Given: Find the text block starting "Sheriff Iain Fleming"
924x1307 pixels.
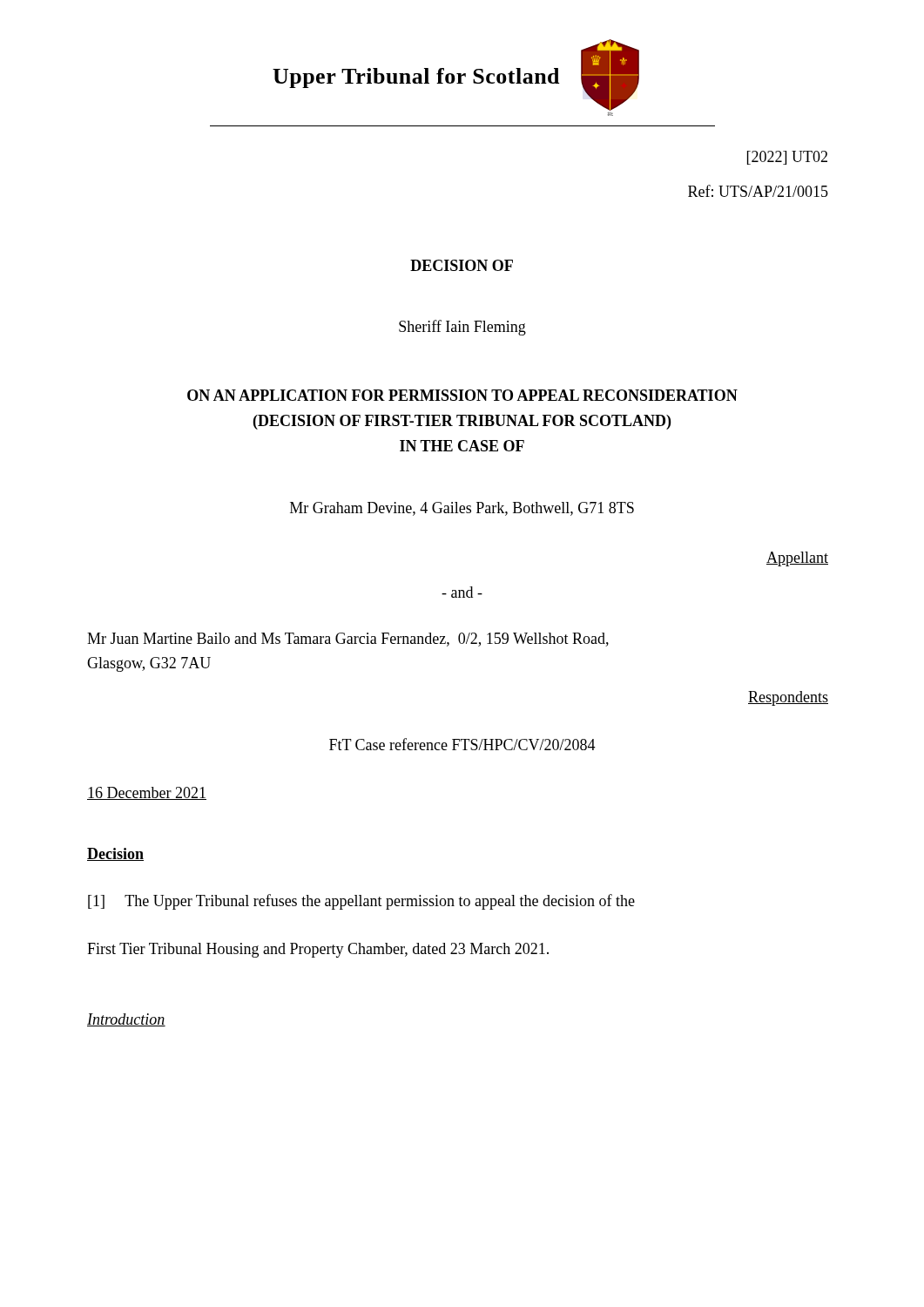Looking at the screenshot, I should (462, 327).
